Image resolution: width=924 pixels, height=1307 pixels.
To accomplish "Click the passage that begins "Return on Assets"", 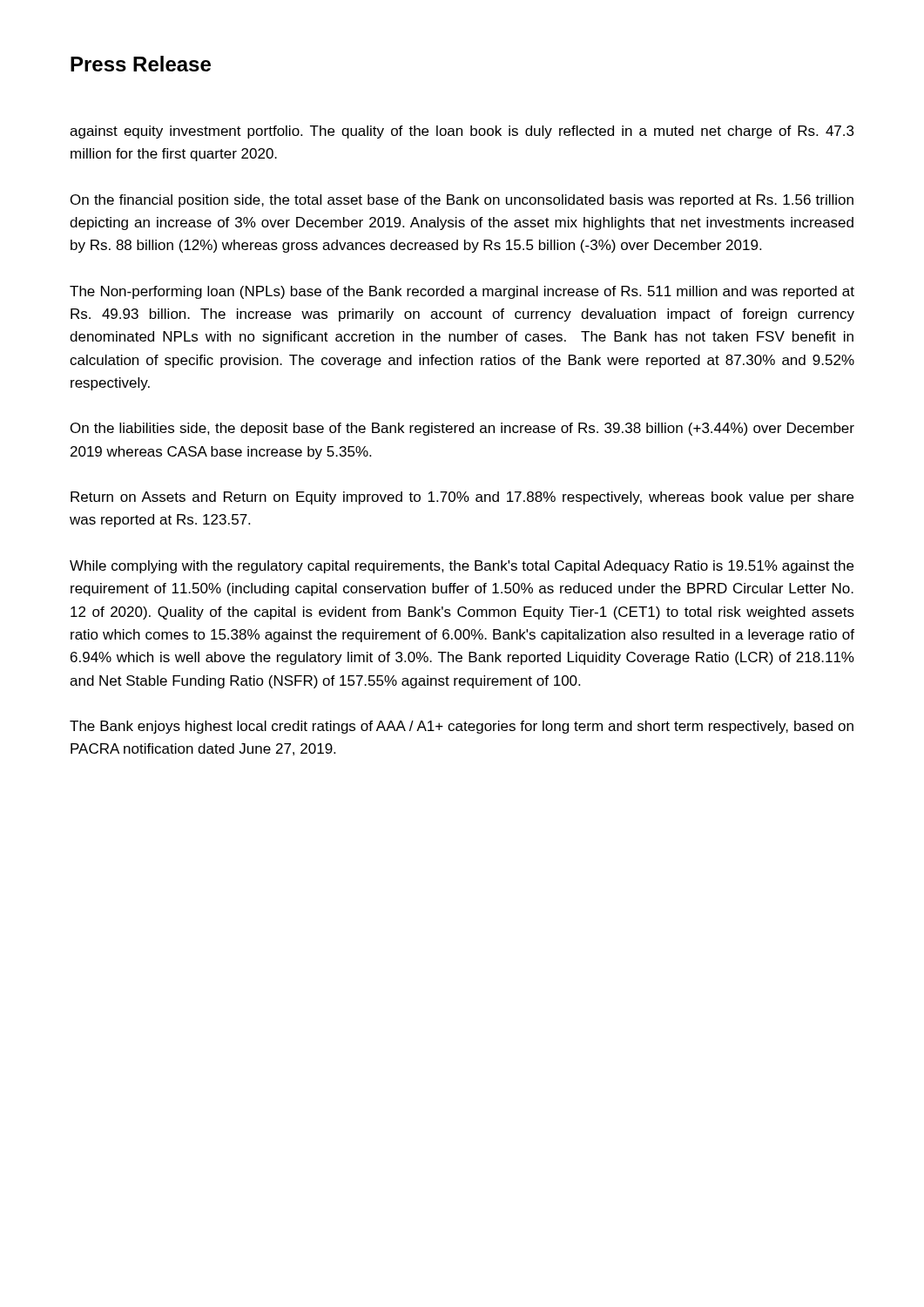I will (x=462, y=509).
